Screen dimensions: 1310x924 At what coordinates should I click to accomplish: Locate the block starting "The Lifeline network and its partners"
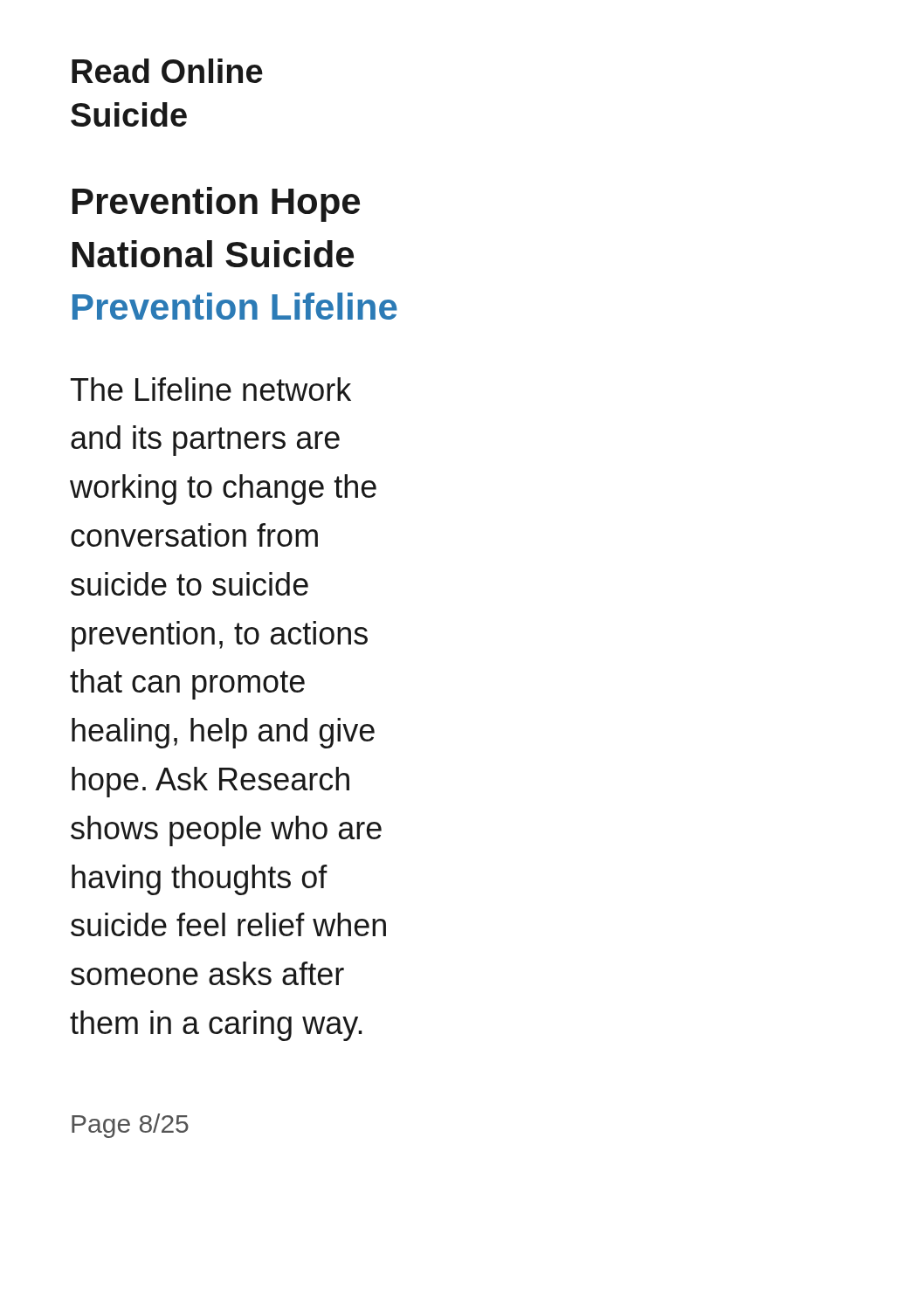coord(229,706)
